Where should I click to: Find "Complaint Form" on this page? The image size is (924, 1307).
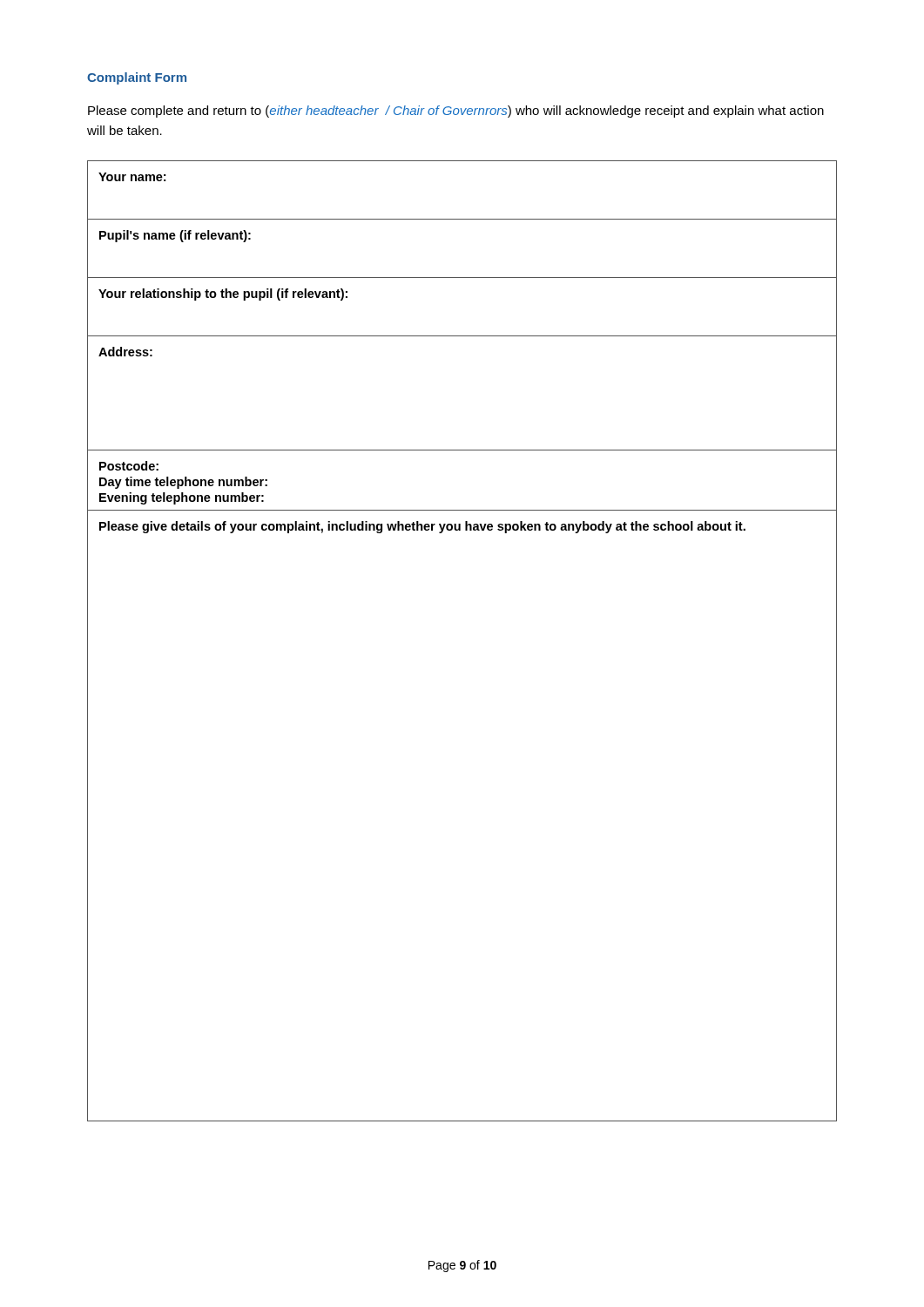137,77
